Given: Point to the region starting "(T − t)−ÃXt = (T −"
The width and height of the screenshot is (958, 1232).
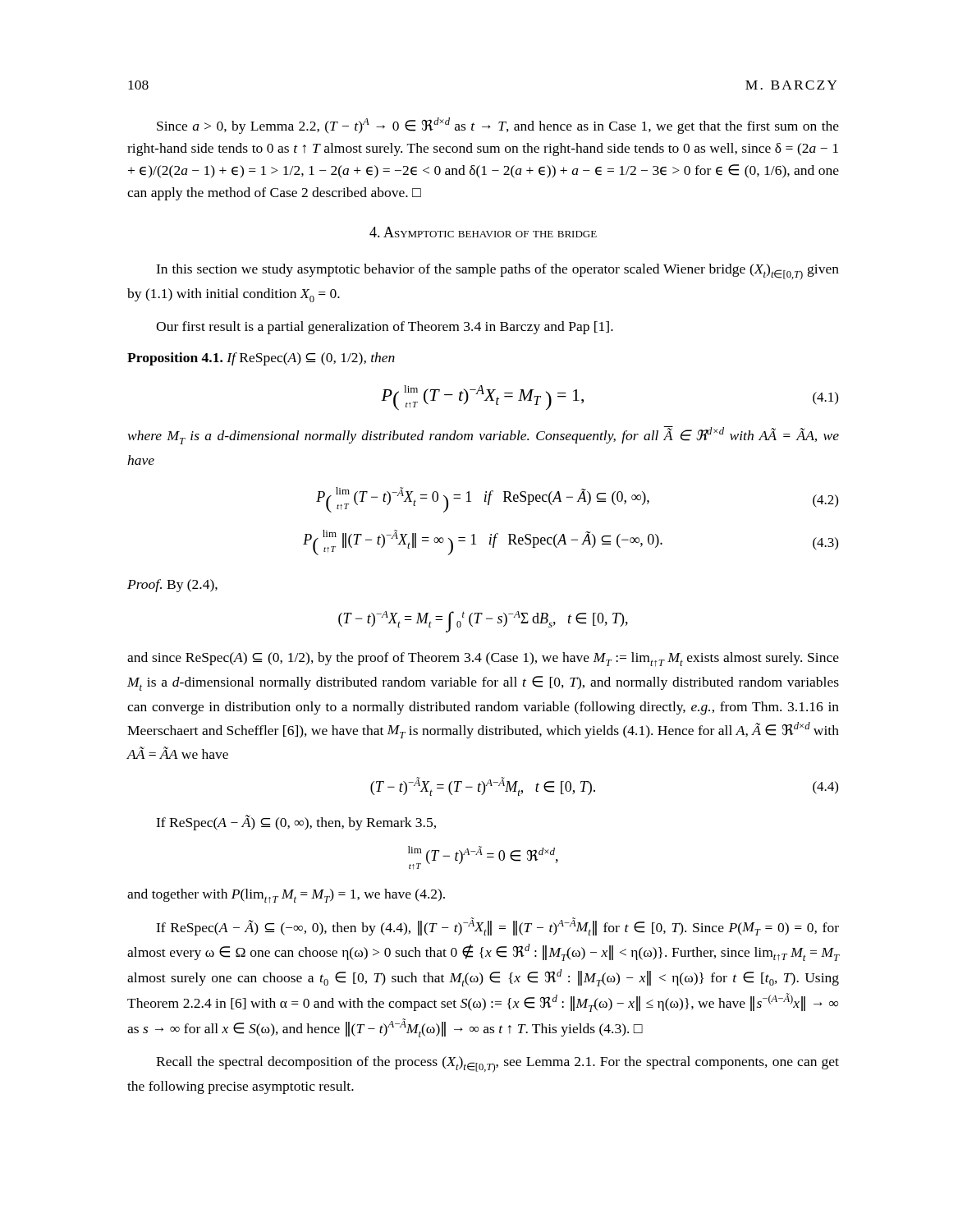Looking at the screenshot, I should (604, 787).
